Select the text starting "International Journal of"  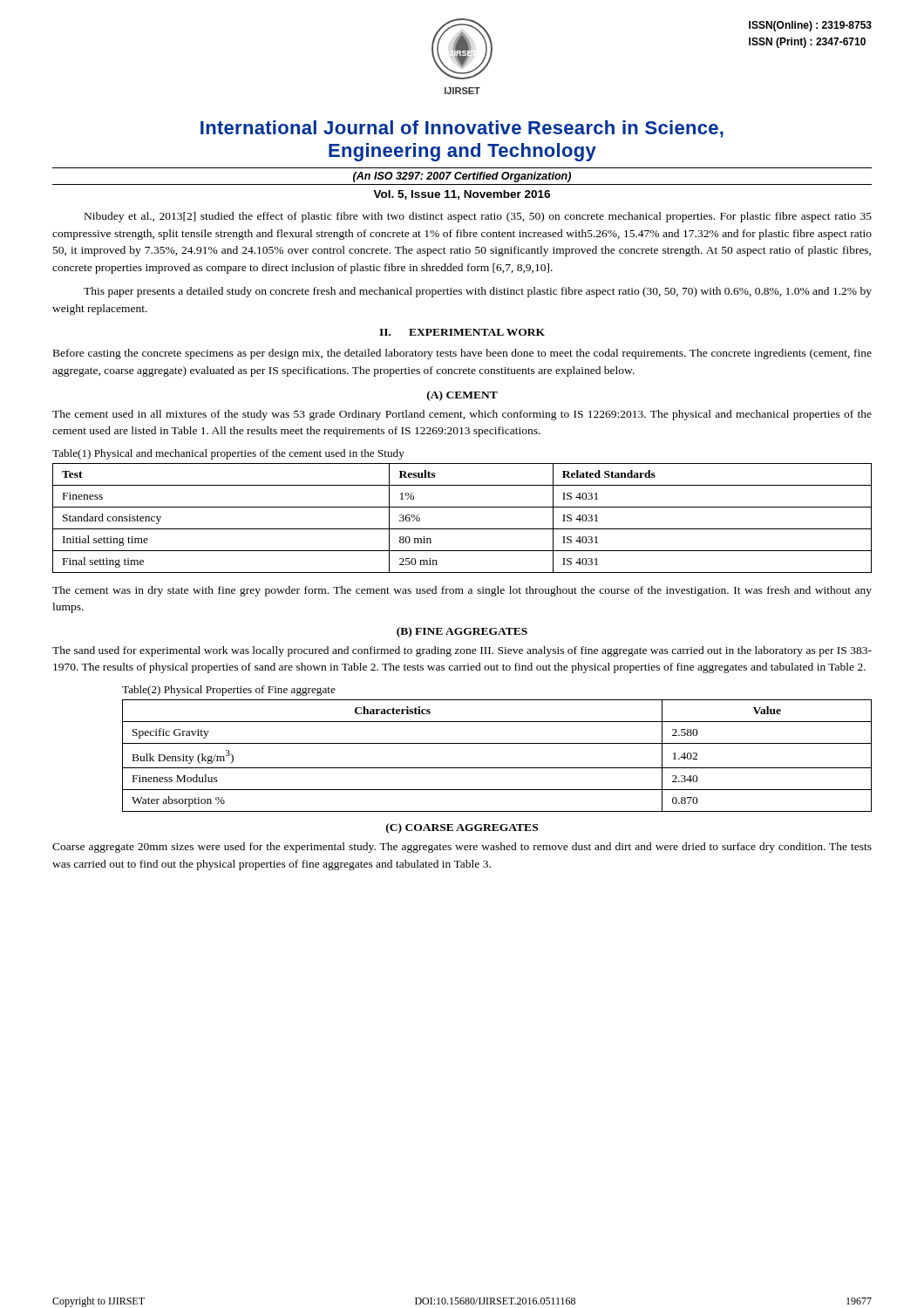click(462, 139)
